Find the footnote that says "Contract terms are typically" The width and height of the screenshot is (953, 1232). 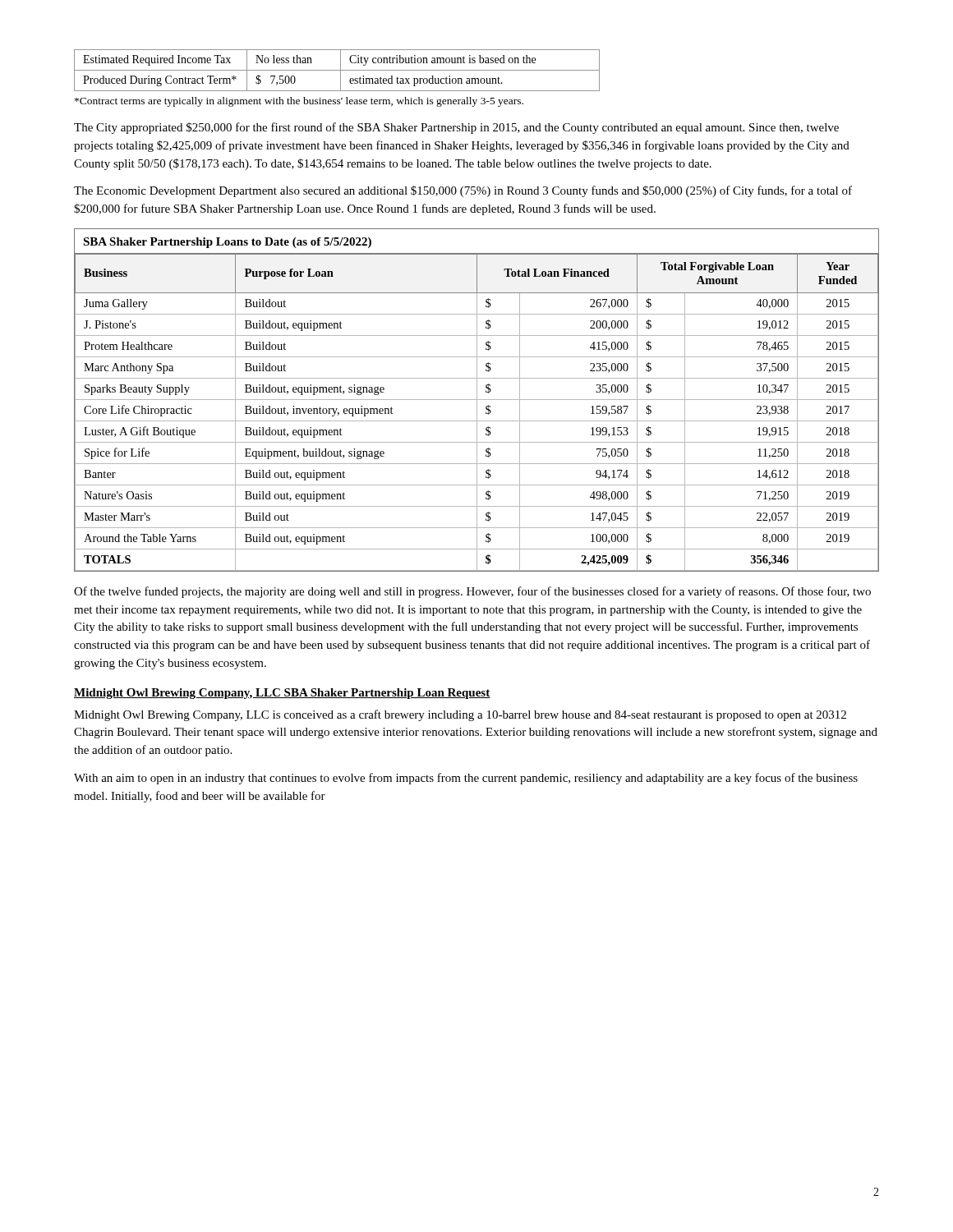299,101
